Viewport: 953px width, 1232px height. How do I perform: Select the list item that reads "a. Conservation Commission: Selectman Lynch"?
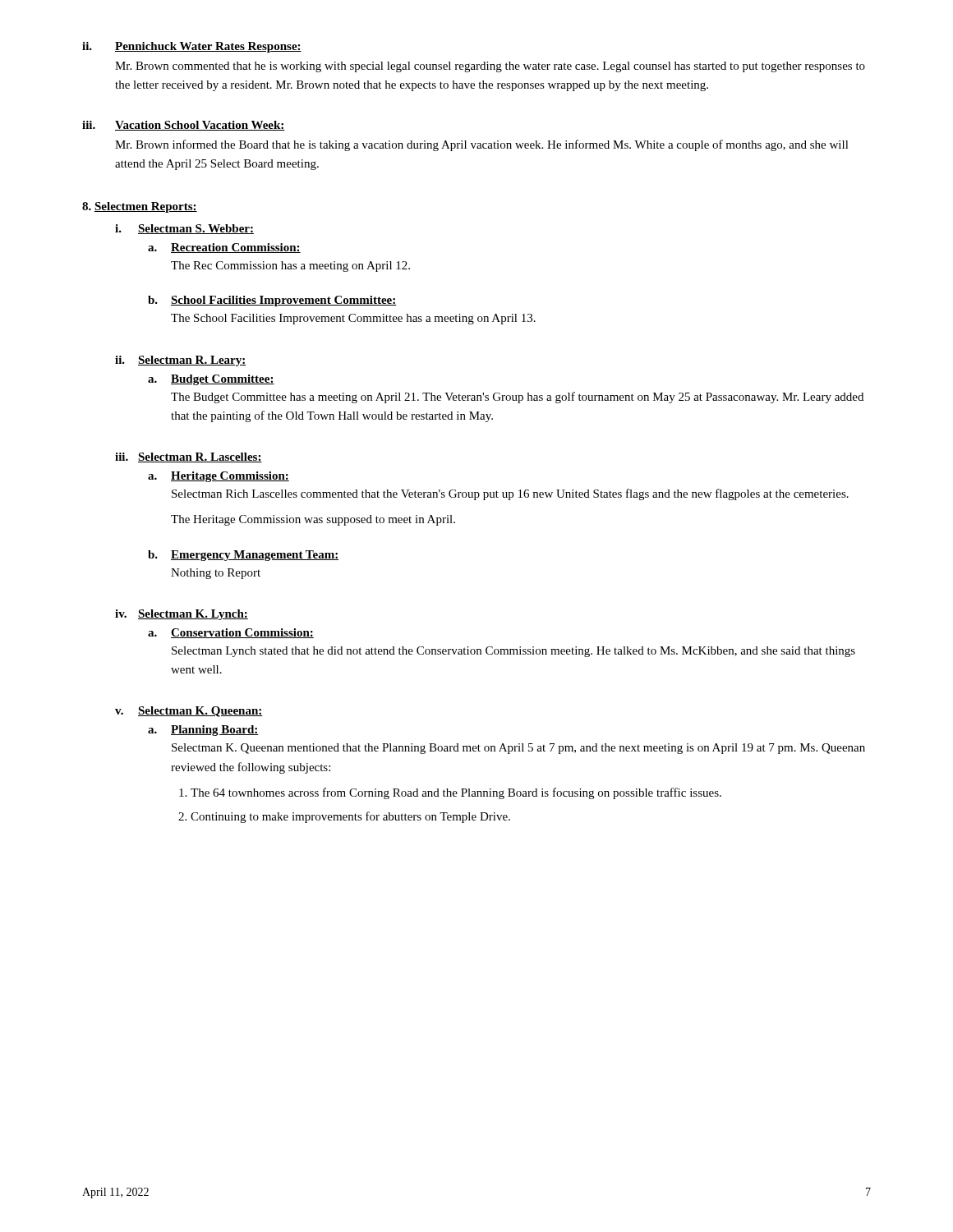pyautogui.click(x=509, y=656)
